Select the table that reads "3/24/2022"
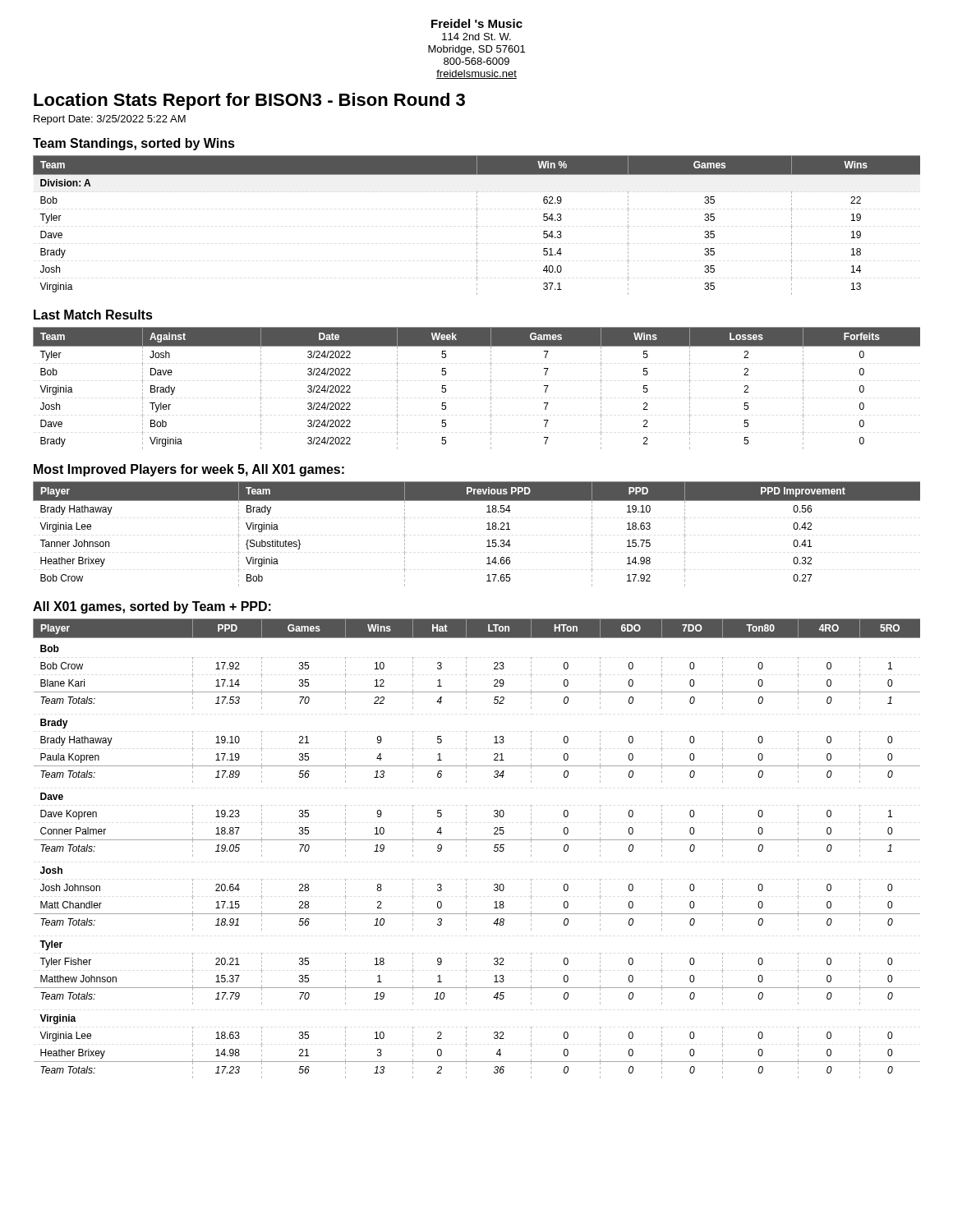Screen dimensions: 1232x953 (x=476, y=388)
